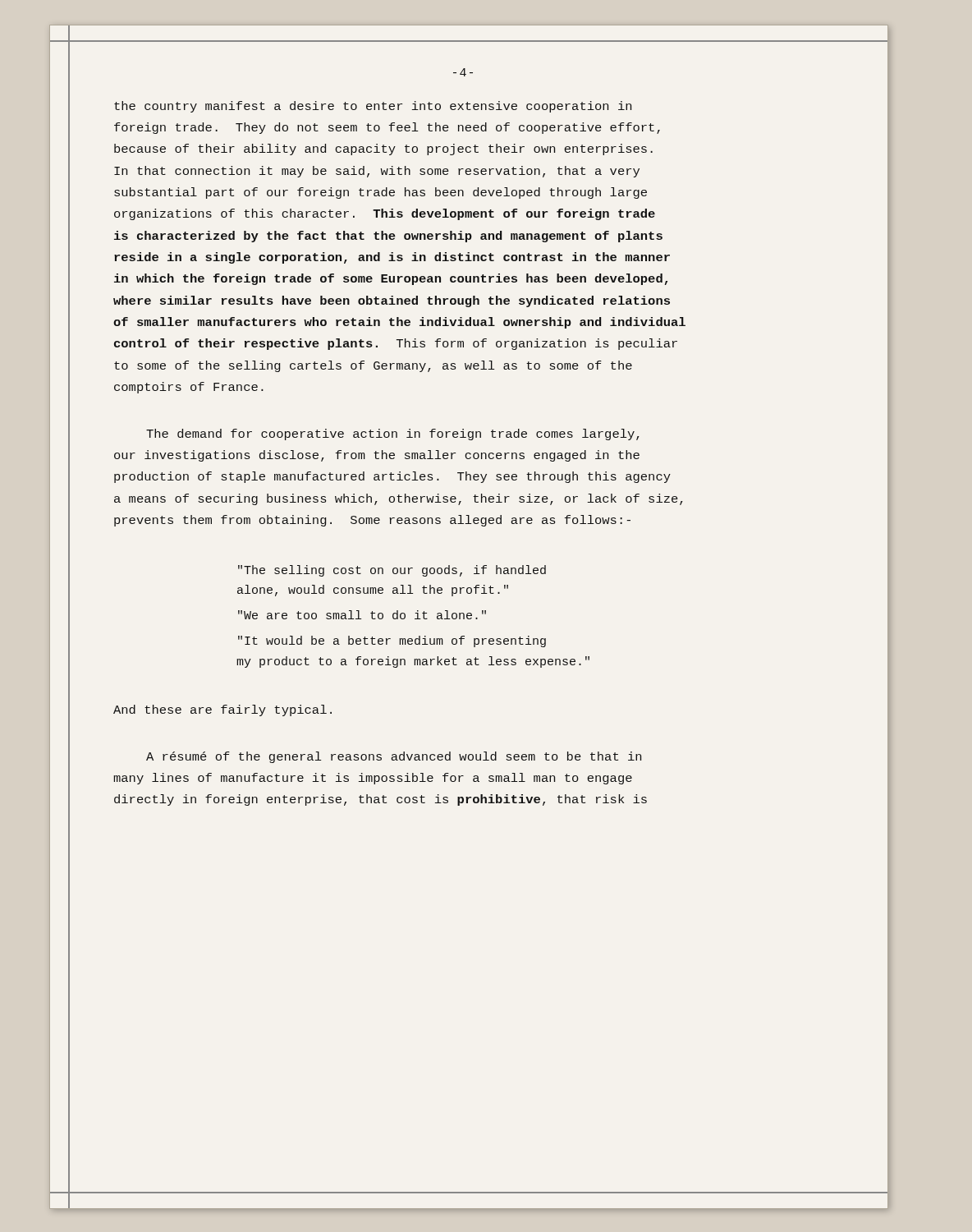Image resolution: width=972 pixels, height=1232 pixels.
Task: Point to the block beginning ""The selling cost on our goods, if"
Action: 392,581
